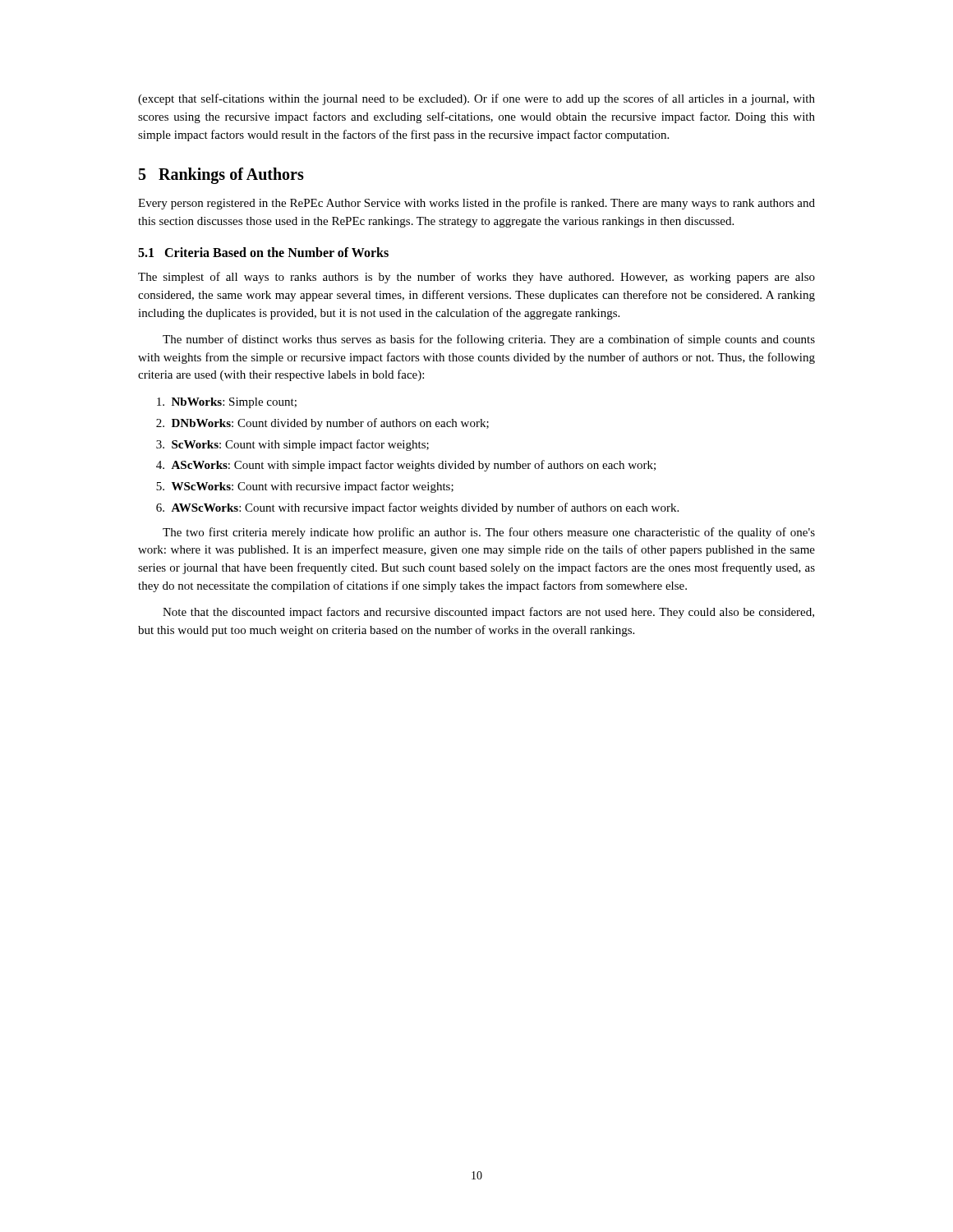Find "NbWorks: Simple count;" on this page
Screen dimensions: 1232x953
coord(227,403)
